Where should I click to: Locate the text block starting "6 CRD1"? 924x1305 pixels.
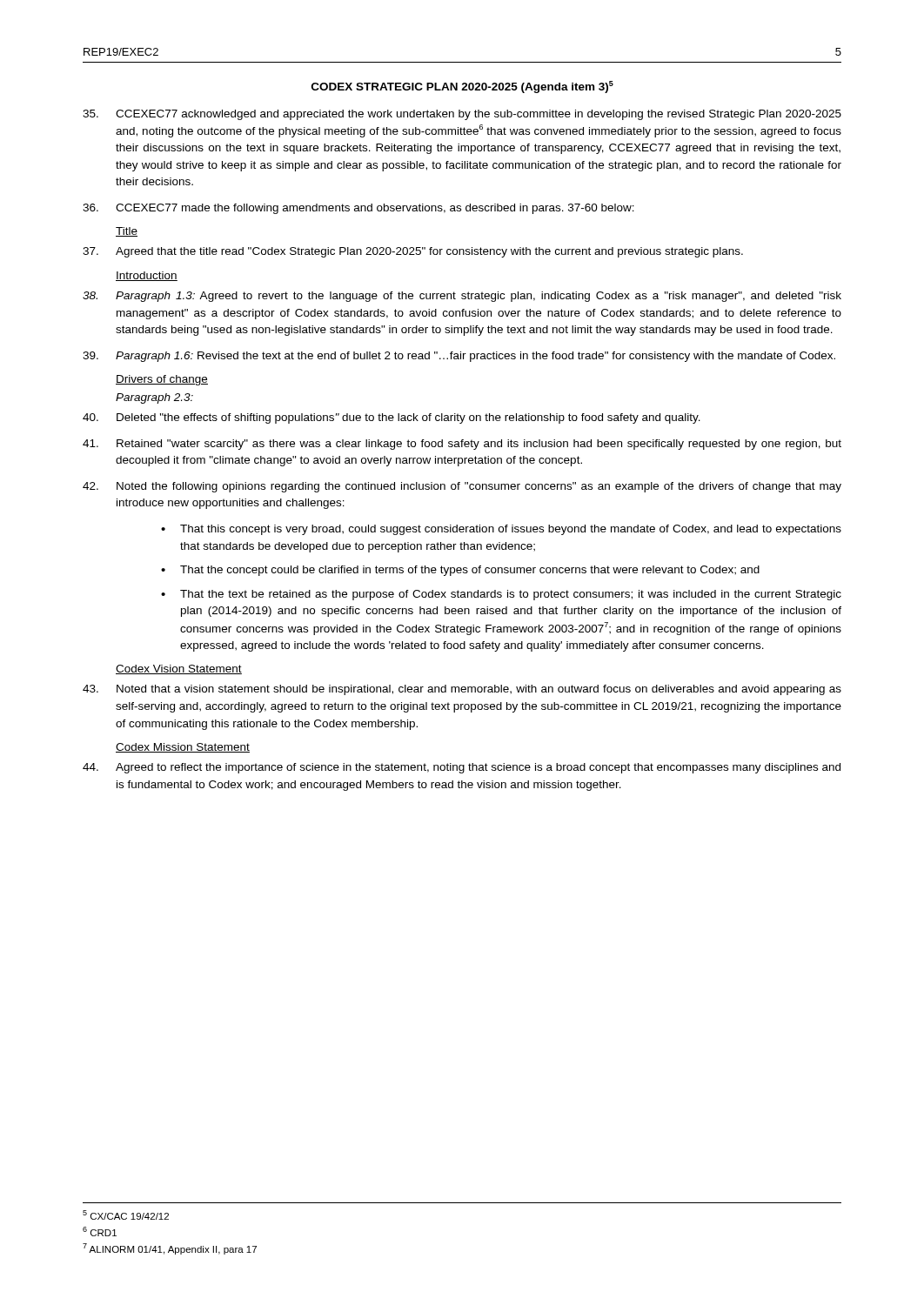click(x=100, y=1232)
